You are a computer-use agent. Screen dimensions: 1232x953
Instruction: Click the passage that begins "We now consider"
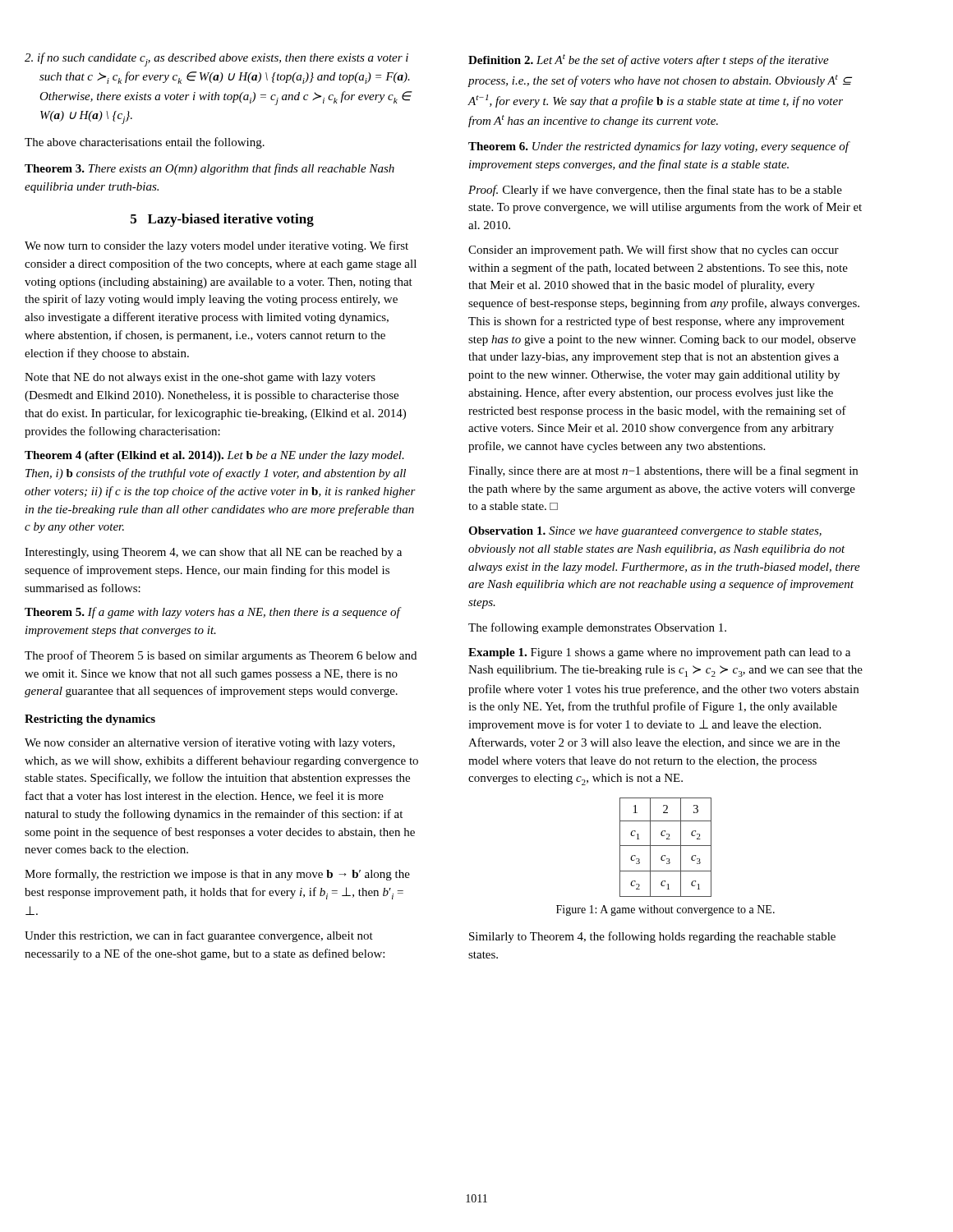click(222, 796)
